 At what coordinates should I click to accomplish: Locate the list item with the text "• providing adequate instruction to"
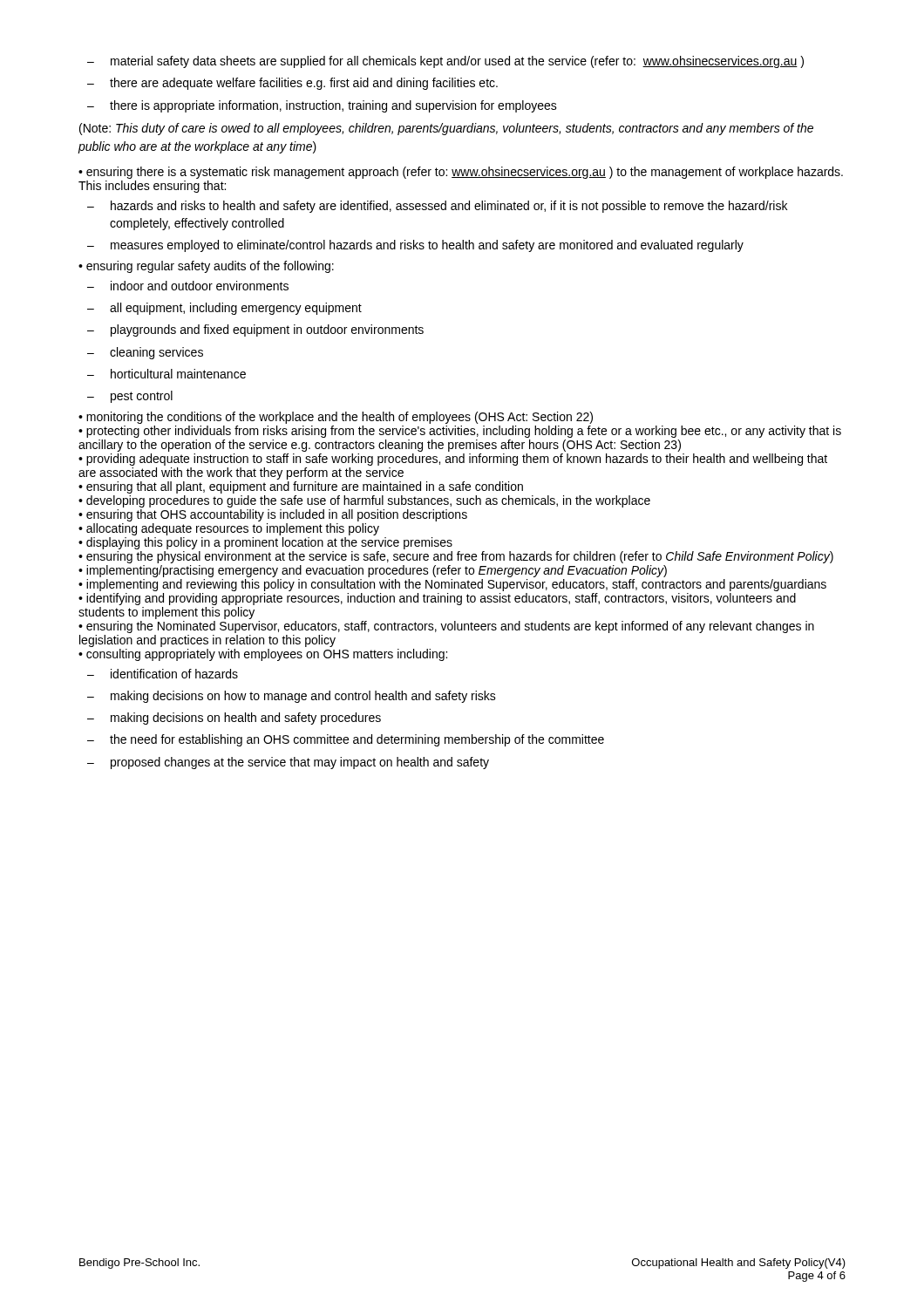coord(462,465)
